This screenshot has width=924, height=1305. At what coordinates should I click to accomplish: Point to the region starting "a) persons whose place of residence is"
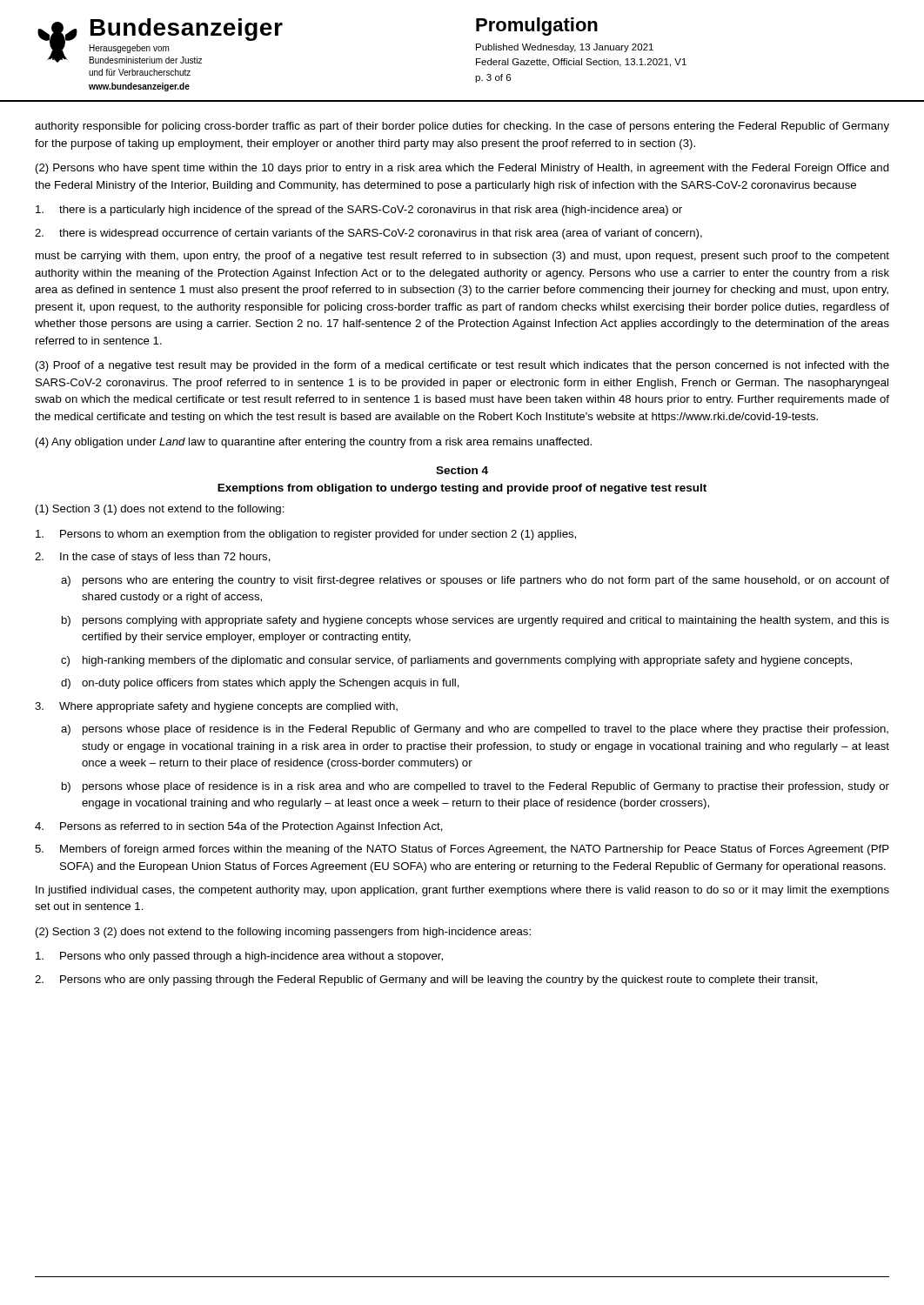tap(462, 746)
